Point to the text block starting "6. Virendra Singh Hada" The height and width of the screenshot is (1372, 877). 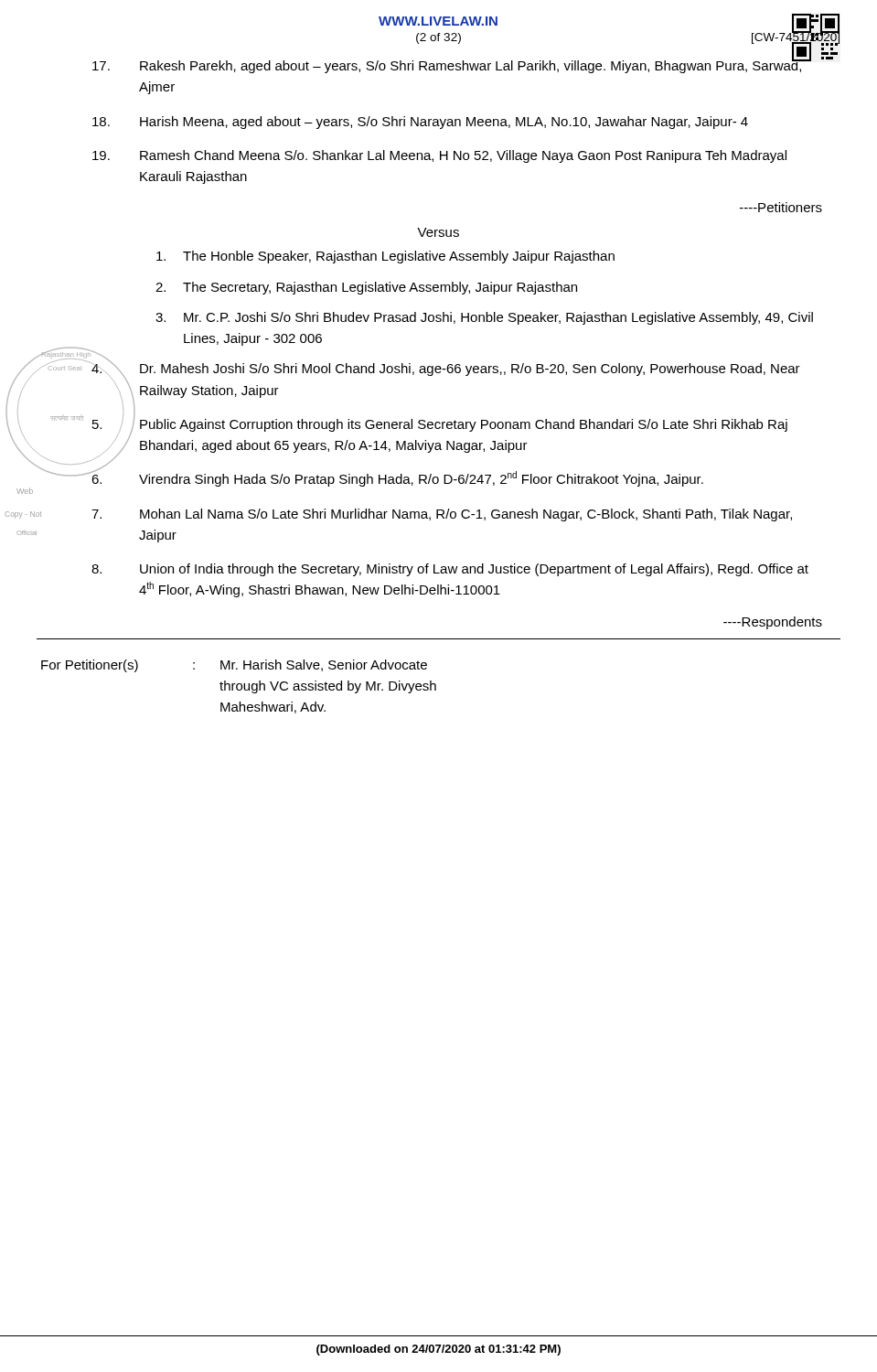[457, 479]
